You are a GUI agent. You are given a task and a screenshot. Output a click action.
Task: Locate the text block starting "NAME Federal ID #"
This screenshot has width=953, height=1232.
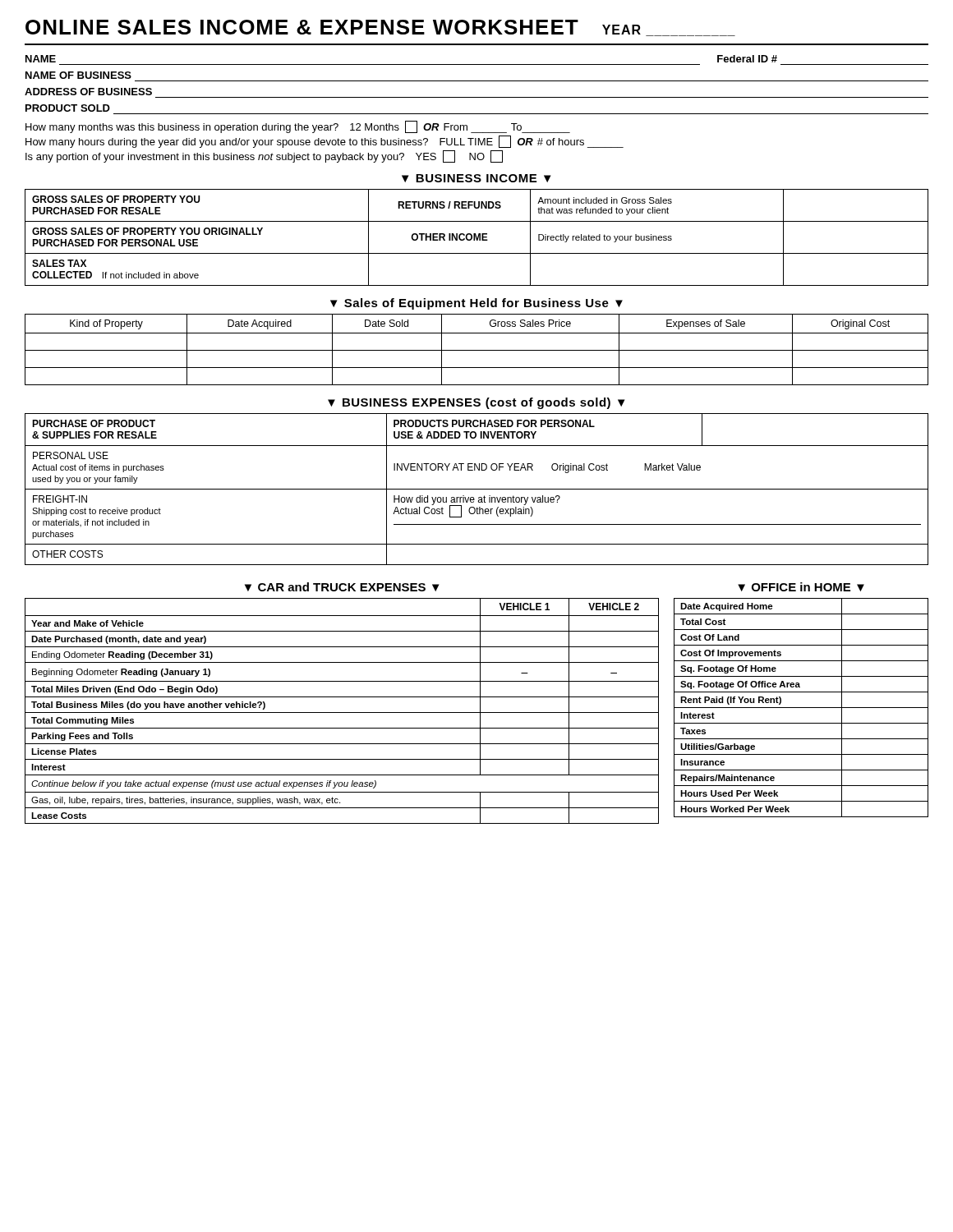pyautogui.click(x=476, y=58)
